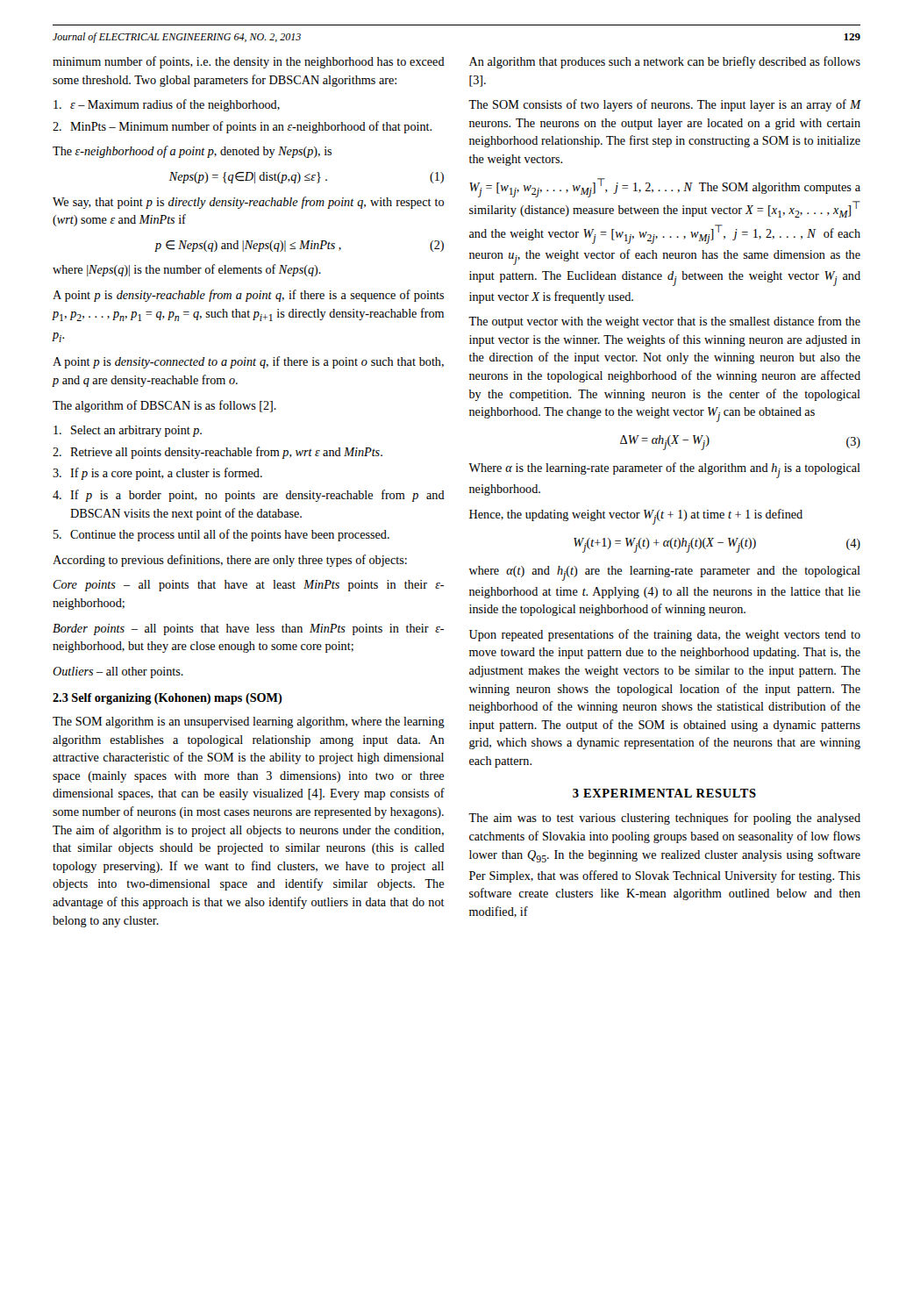Navigate to the region starting "2.3 Self organizing (Kohonen) maps"
Screen dimensions: 1316x913
(167, 698)
